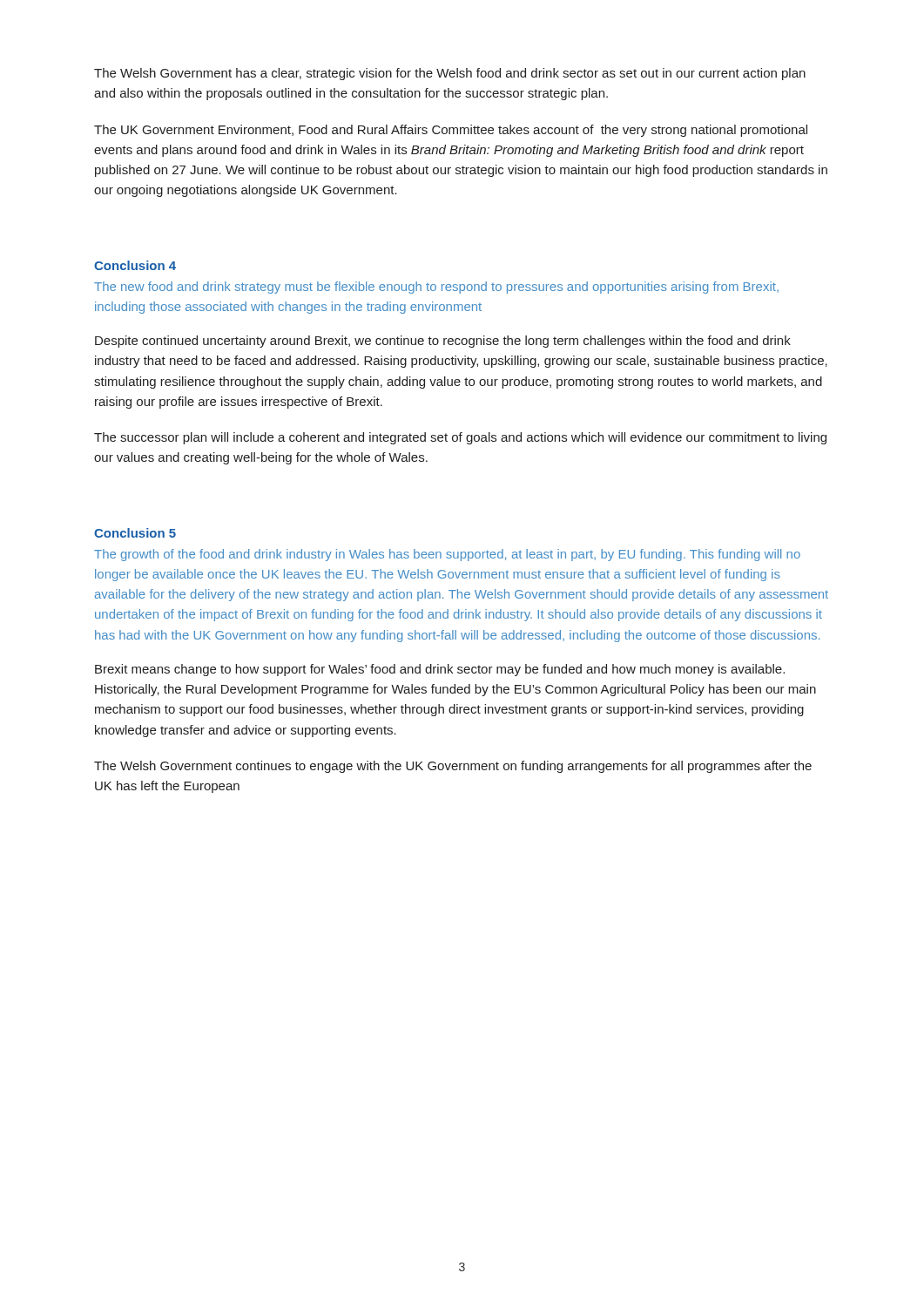
Task: Locate the text block with the text "Brexit means change to how support for"
Action: tap(455, 699)
